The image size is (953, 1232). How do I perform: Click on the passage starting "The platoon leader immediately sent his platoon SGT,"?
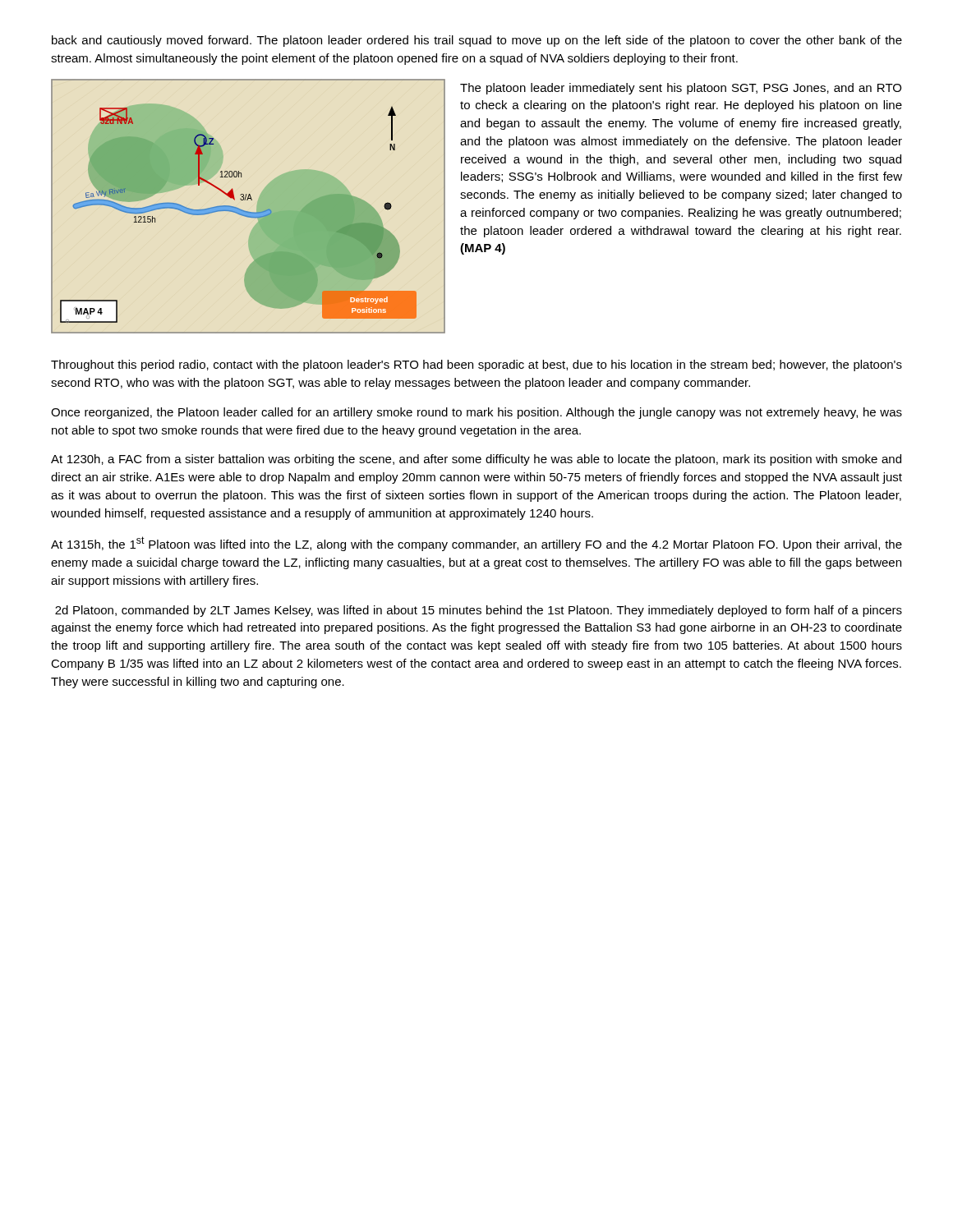(681, 167)
